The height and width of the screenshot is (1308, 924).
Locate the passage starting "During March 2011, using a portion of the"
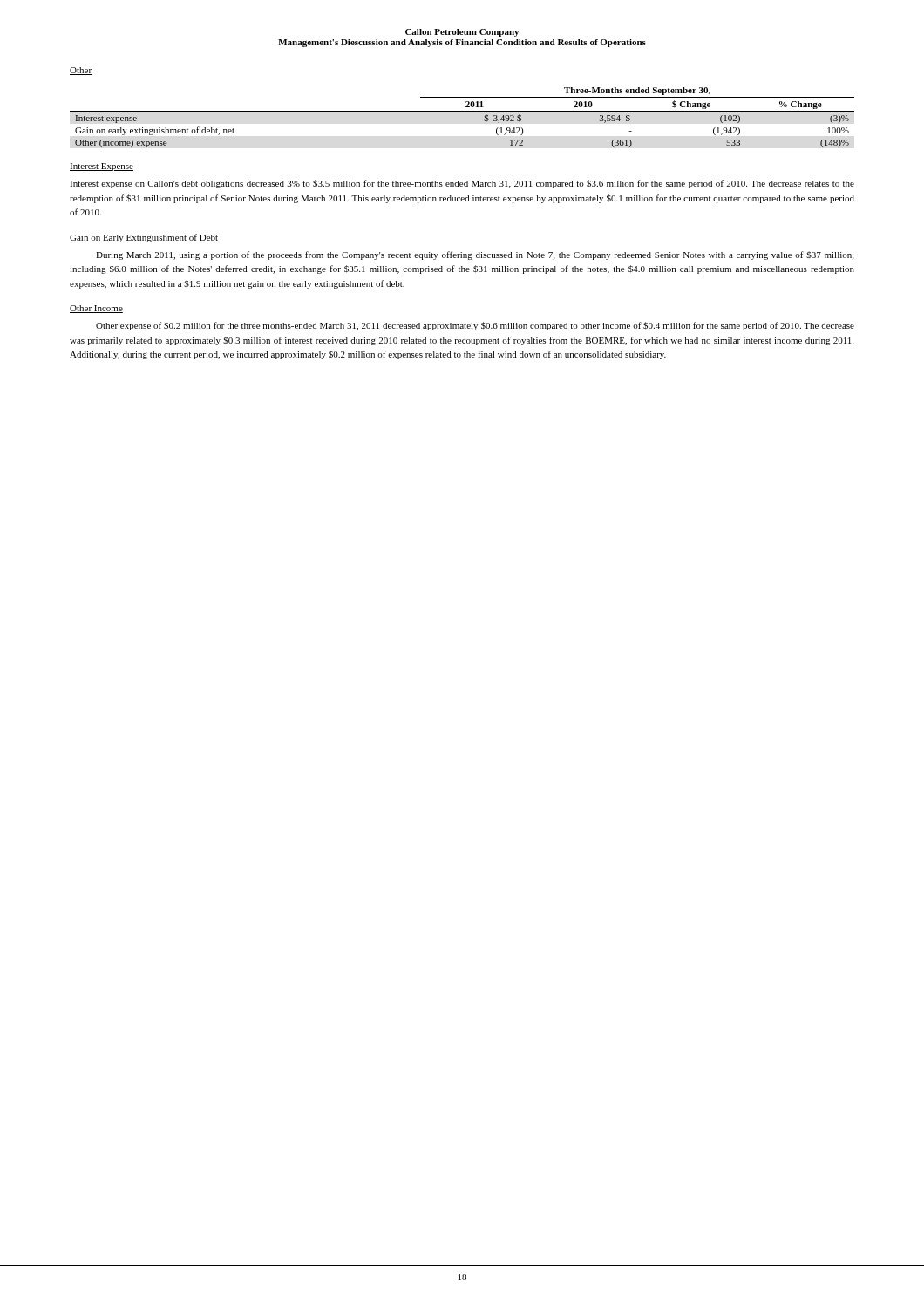(x=462, y=269)
